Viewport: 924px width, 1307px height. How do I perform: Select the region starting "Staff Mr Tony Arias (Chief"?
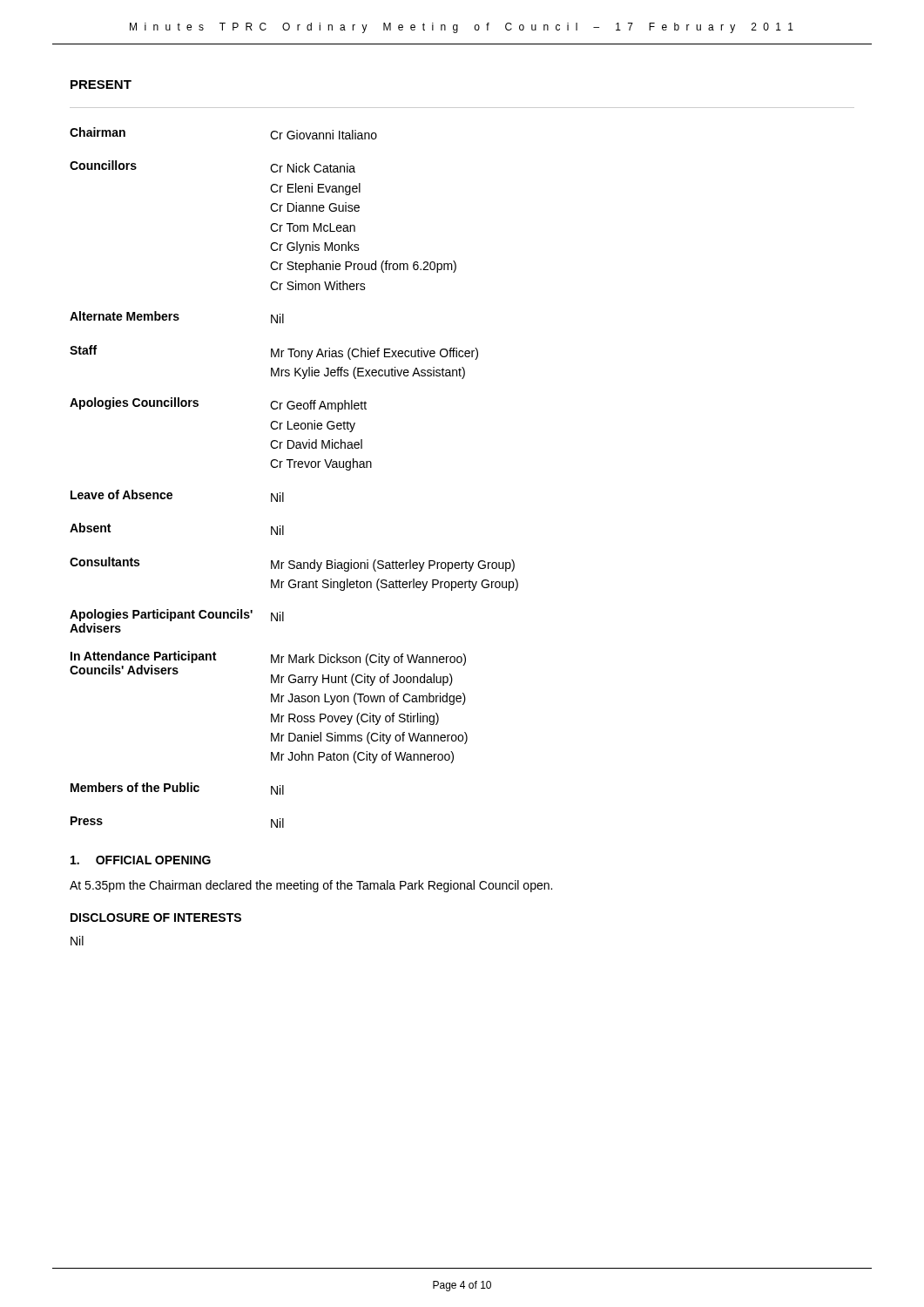click(x=462, y=362)
